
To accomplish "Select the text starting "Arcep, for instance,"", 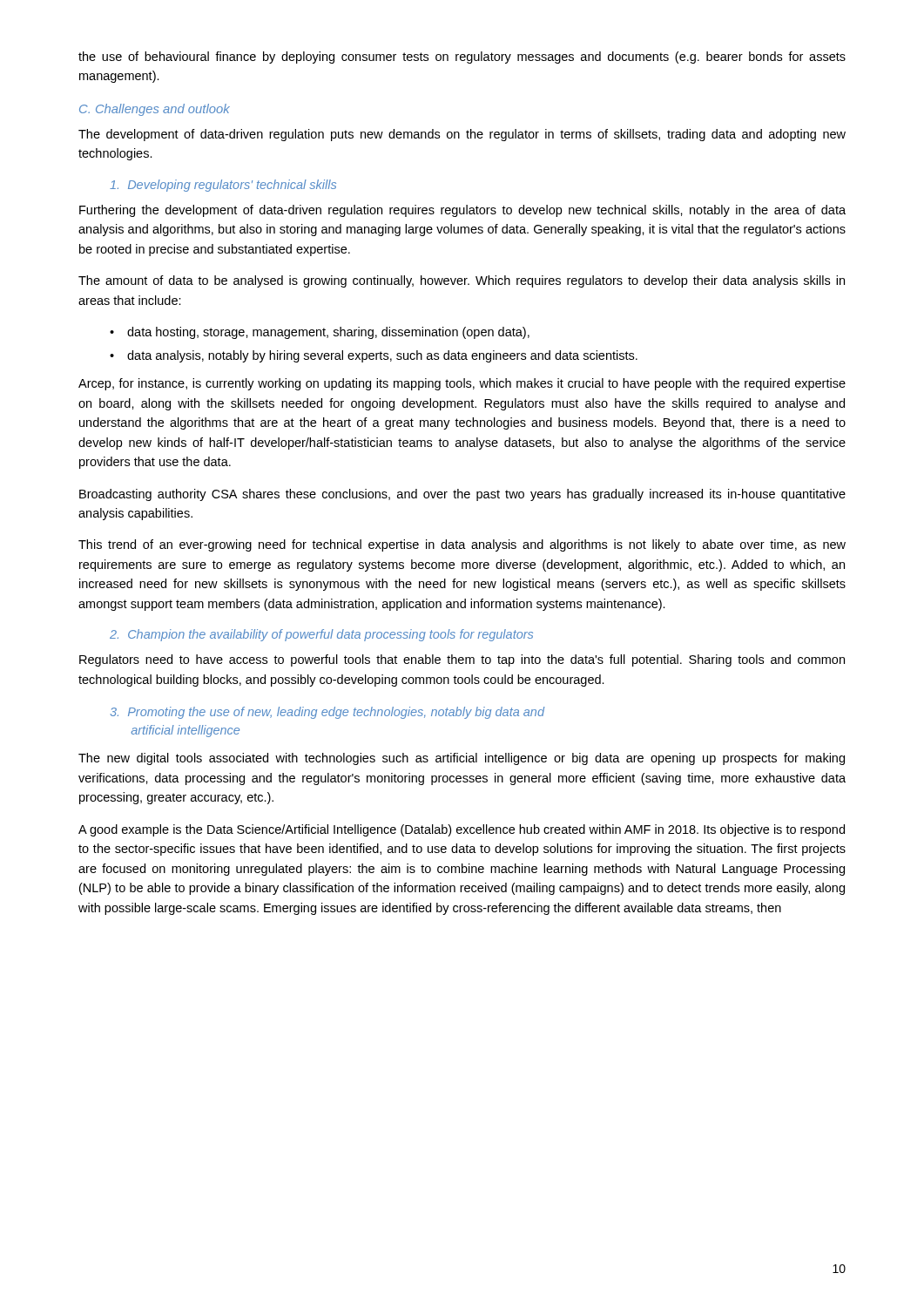I will pyautogui.click(x=462, y=423).
